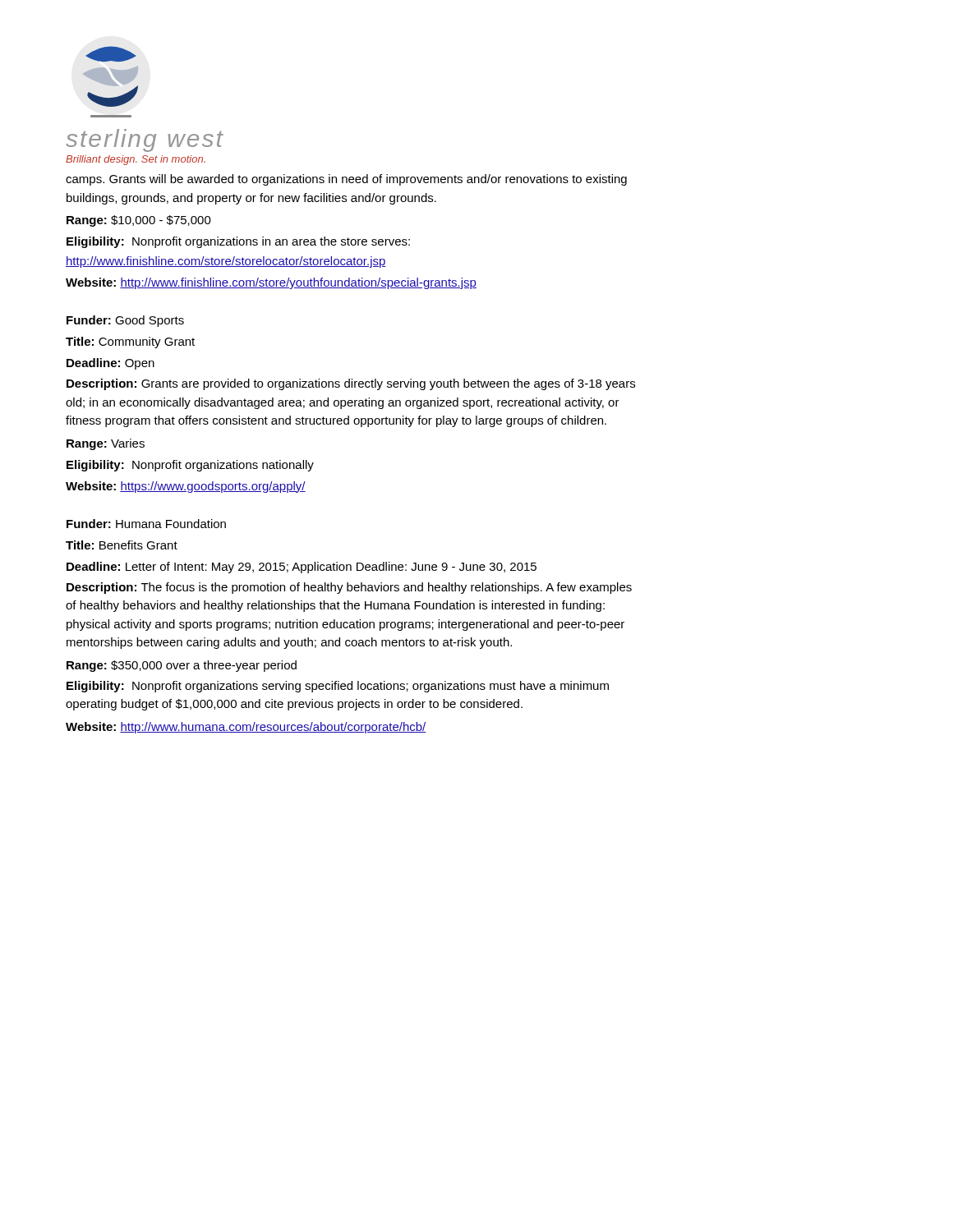The height and width of the screenshot is (1232, 953).
Task: Click the passage that begins "camps. Grants will be awarded to organizations in"
Action: tap(347, 188)
